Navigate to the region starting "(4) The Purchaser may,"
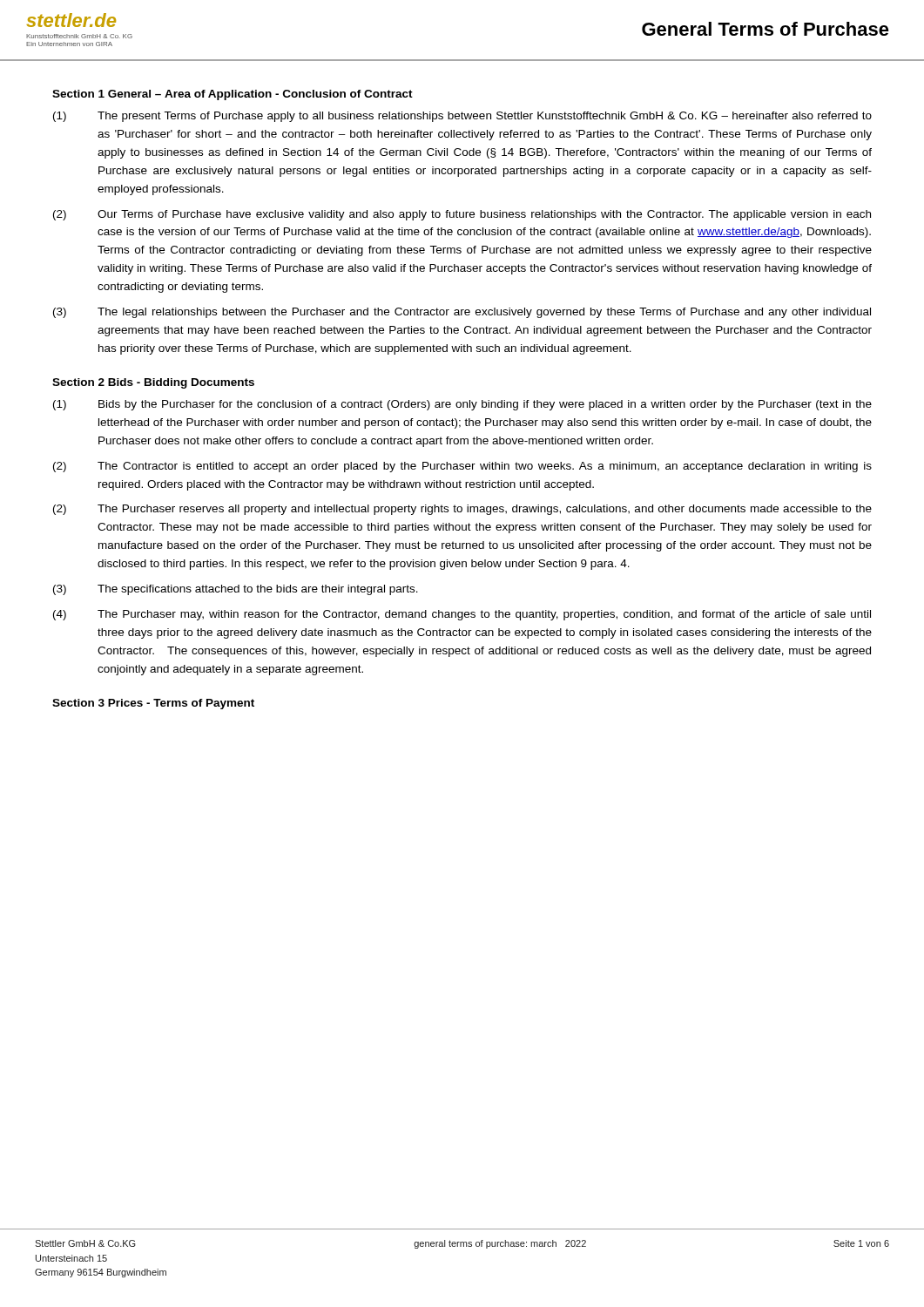 (x=462, y=642)
